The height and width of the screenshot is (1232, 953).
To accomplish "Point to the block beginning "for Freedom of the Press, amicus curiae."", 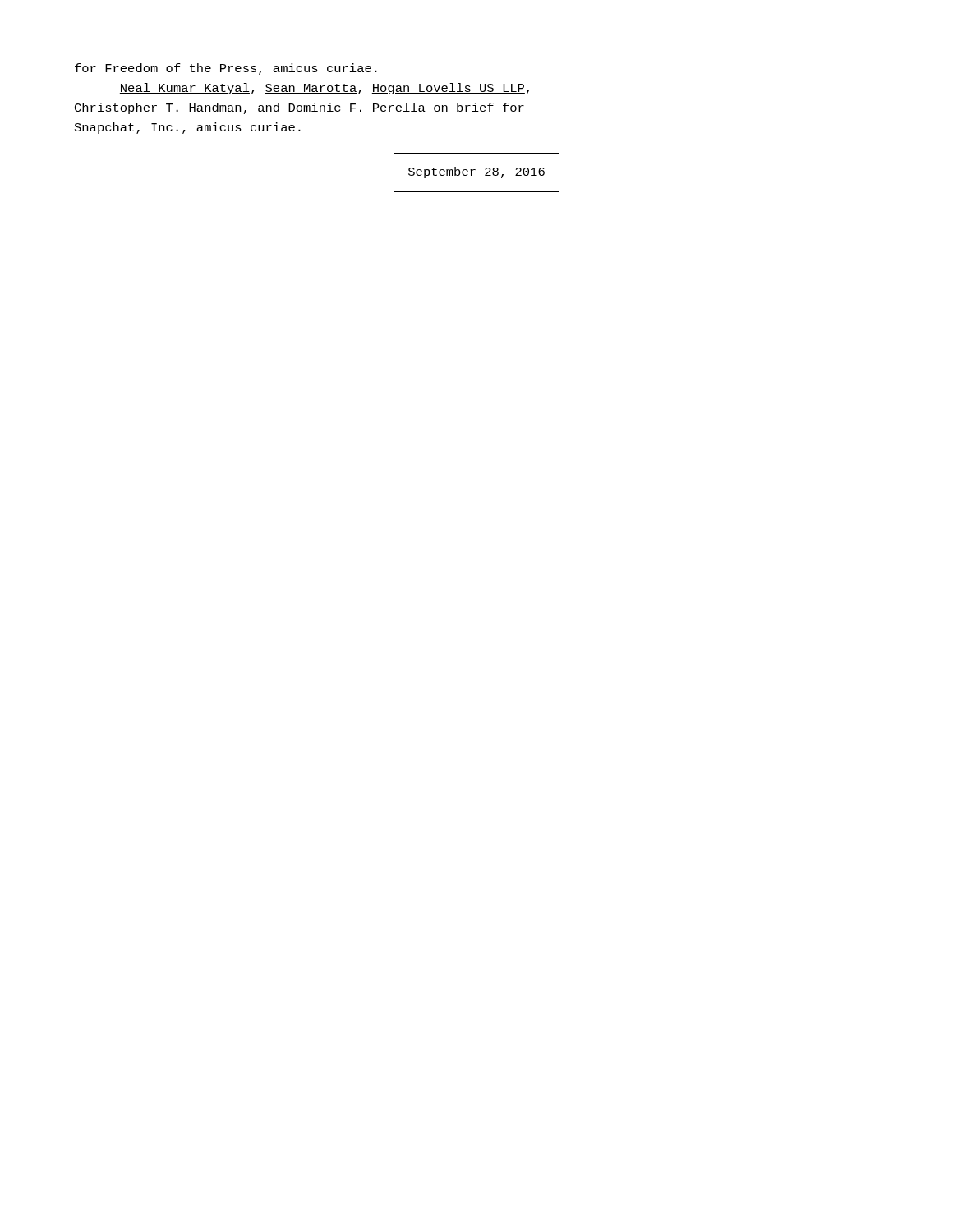I will click(303, 99).
